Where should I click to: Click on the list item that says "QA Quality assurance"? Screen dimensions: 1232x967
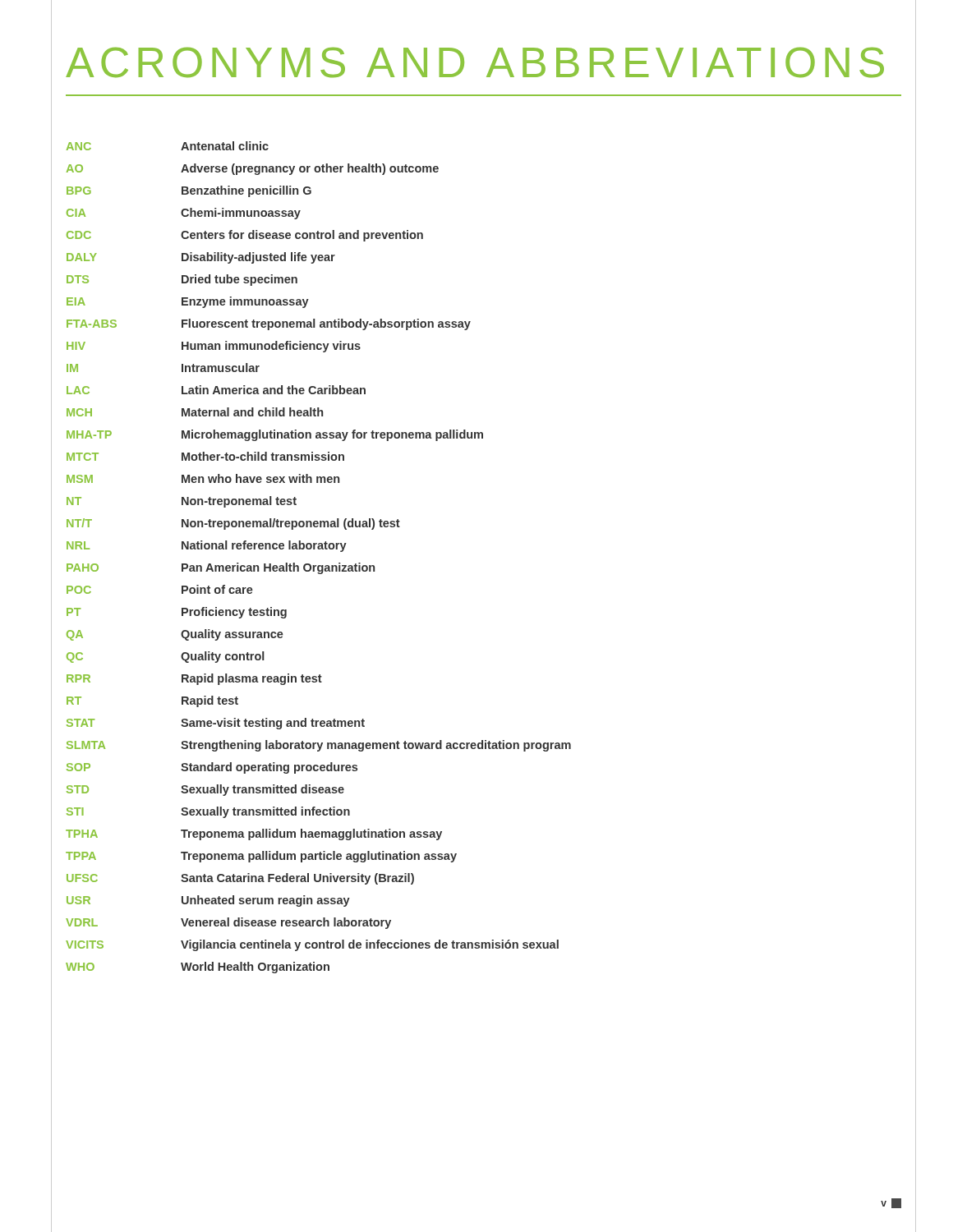73,635
